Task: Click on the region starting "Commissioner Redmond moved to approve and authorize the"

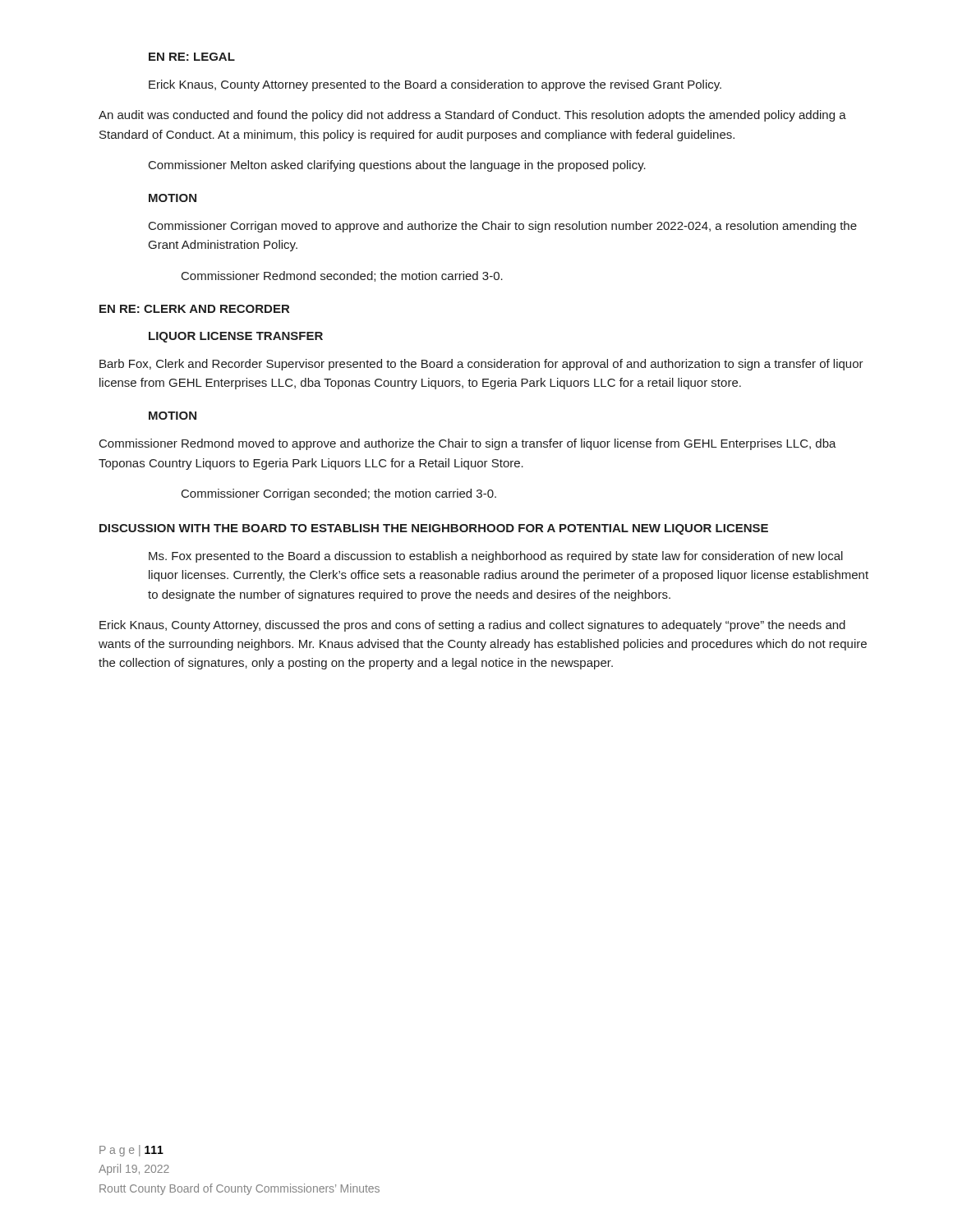Action: point(485,453)
